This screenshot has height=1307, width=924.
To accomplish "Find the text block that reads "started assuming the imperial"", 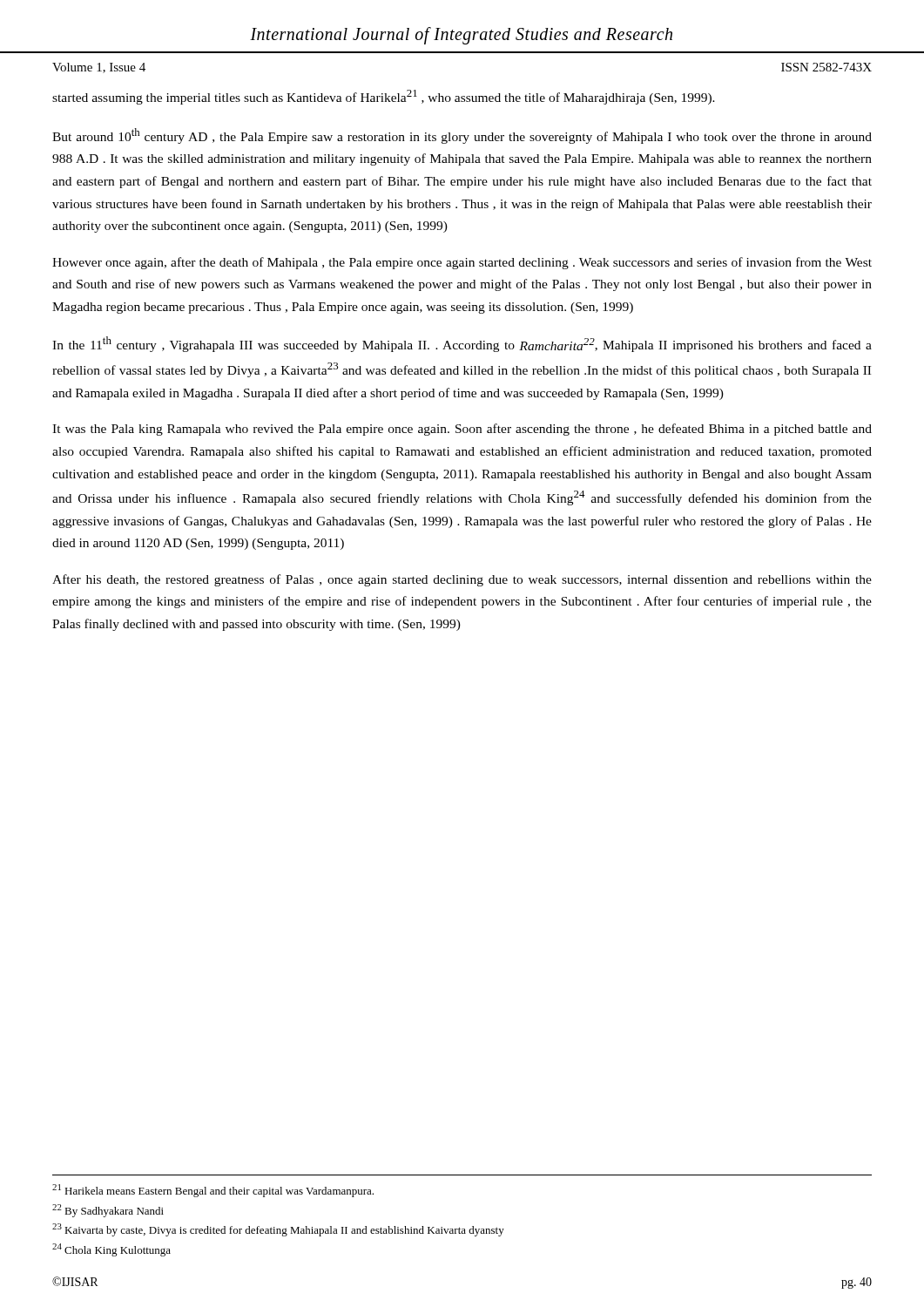I will 384,95.
